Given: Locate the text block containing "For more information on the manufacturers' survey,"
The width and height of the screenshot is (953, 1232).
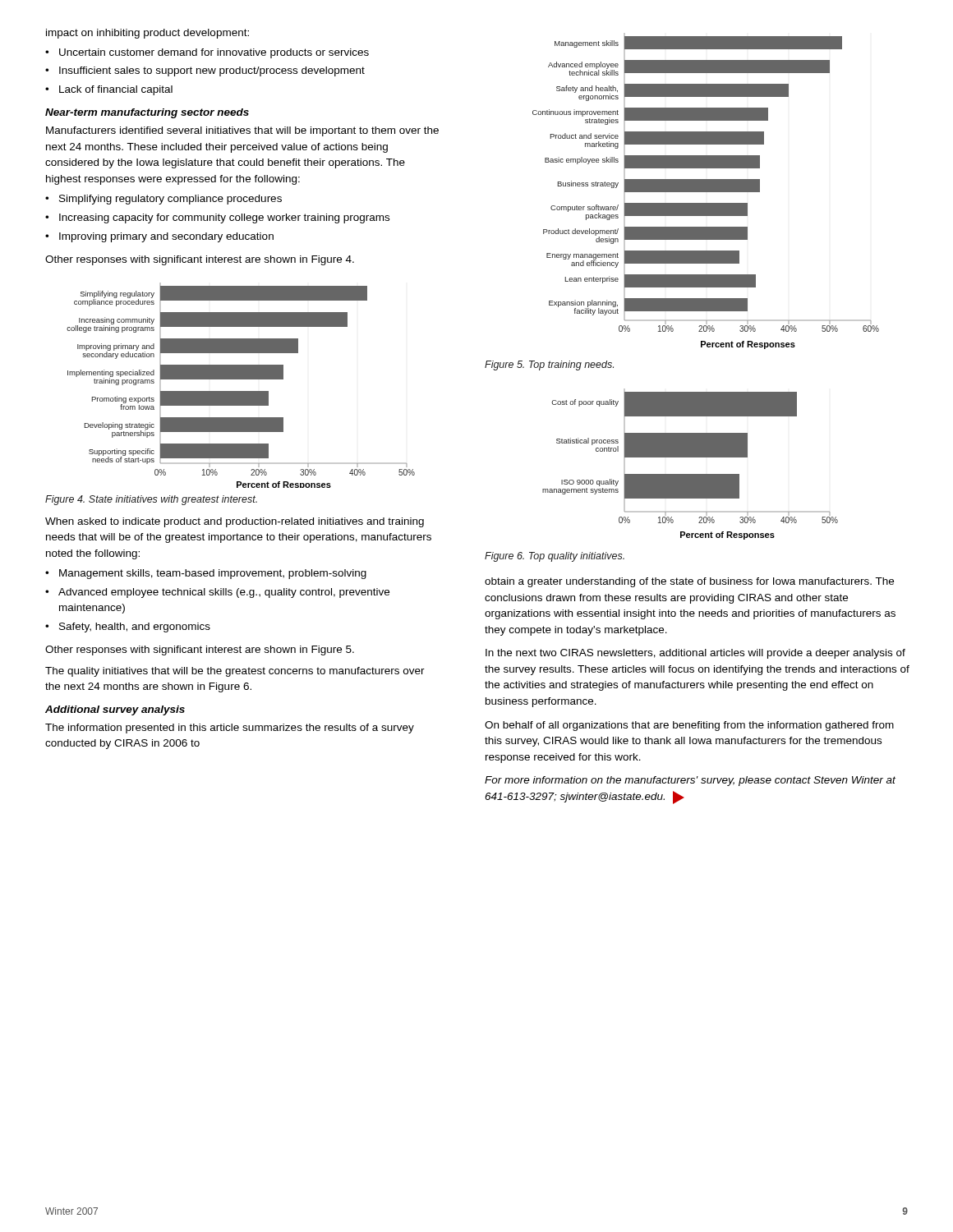Looking at the screenshot, I should (690, 789).
